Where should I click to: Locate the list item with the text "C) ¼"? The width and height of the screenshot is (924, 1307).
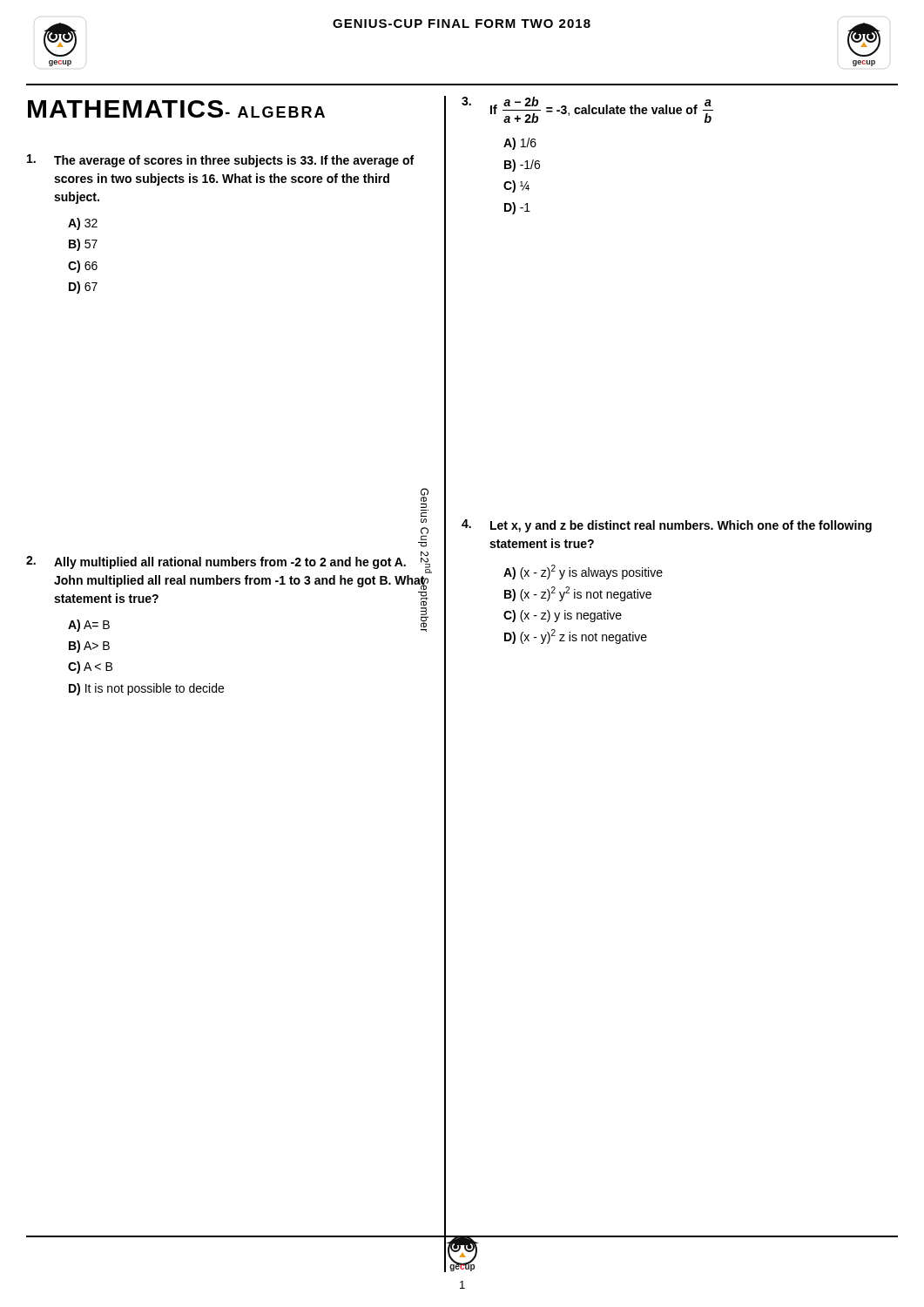[x=517, y=186]
